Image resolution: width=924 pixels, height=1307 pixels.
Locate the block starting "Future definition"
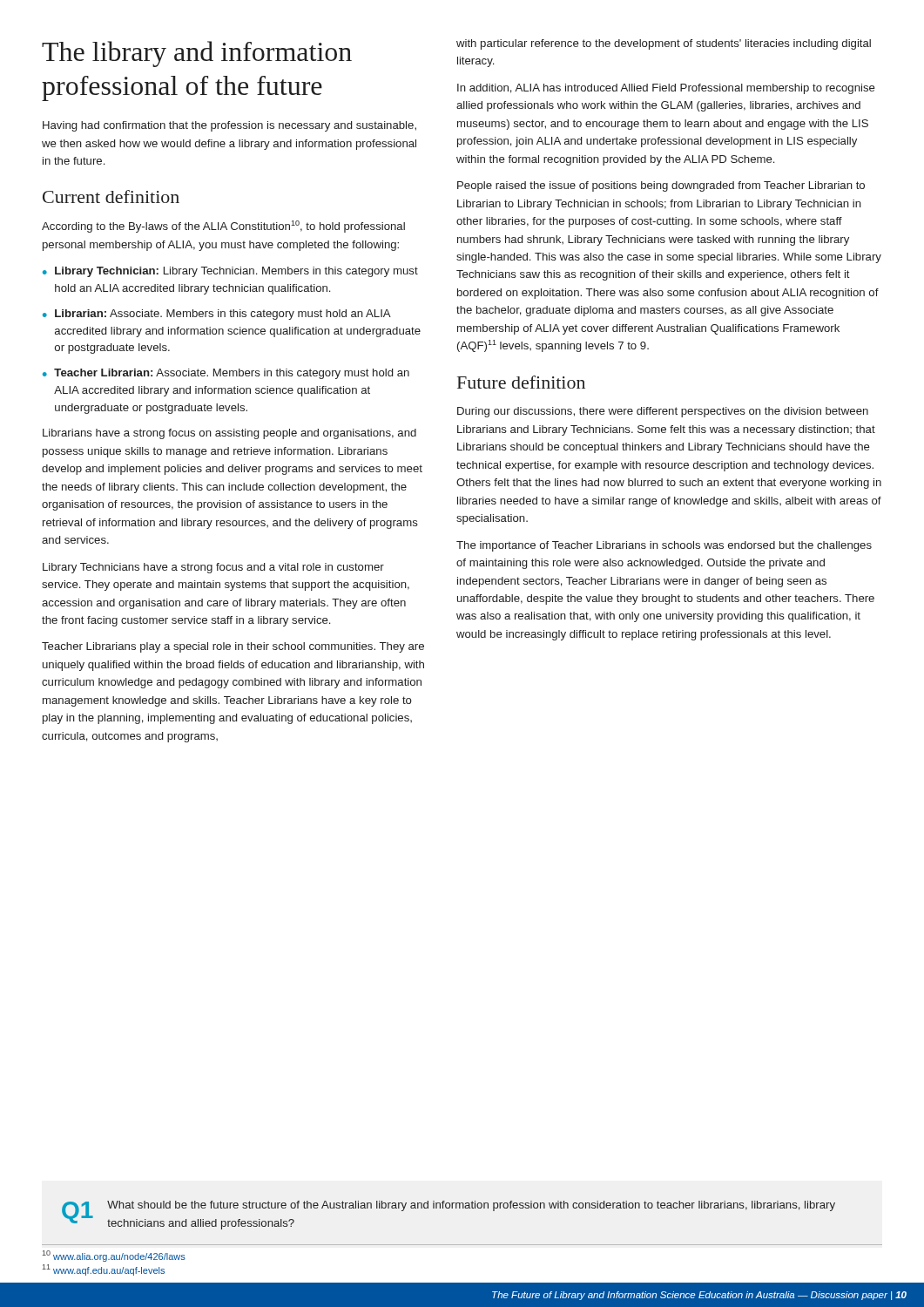tap(521, 382)
